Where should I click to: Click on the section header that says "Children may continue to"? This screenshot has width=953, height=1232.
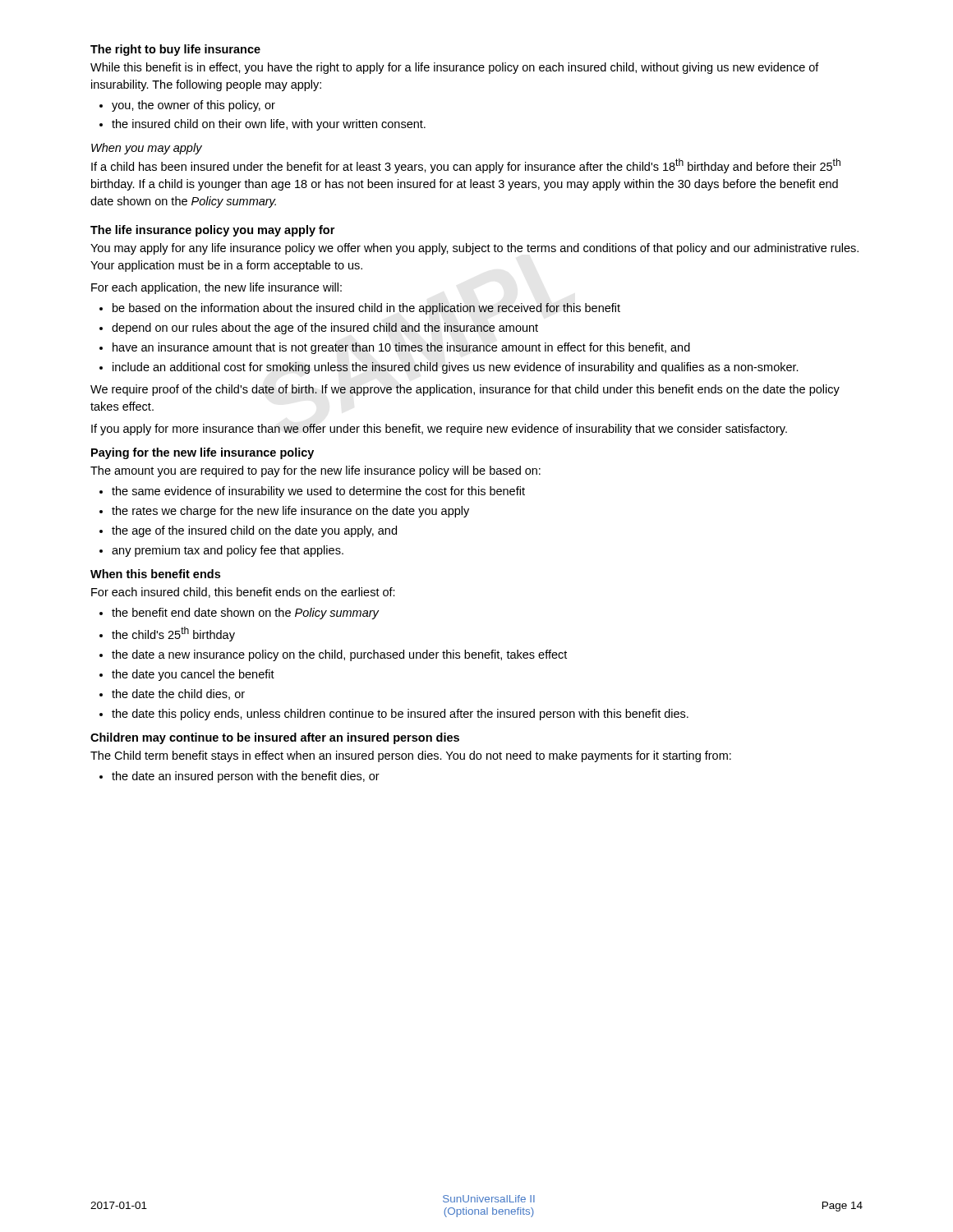[275, 738]
